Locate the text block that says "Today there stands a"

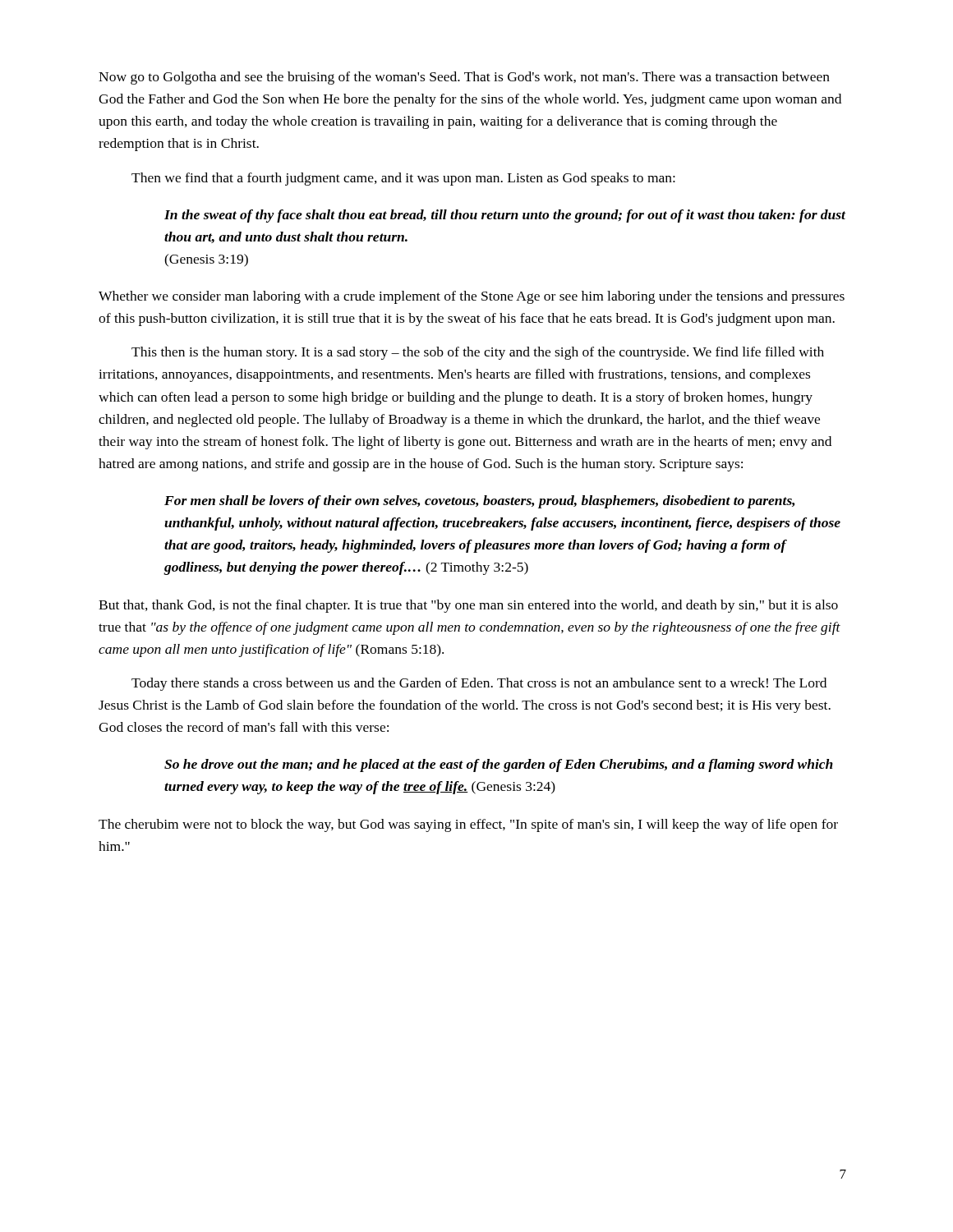tap(472, 705)
